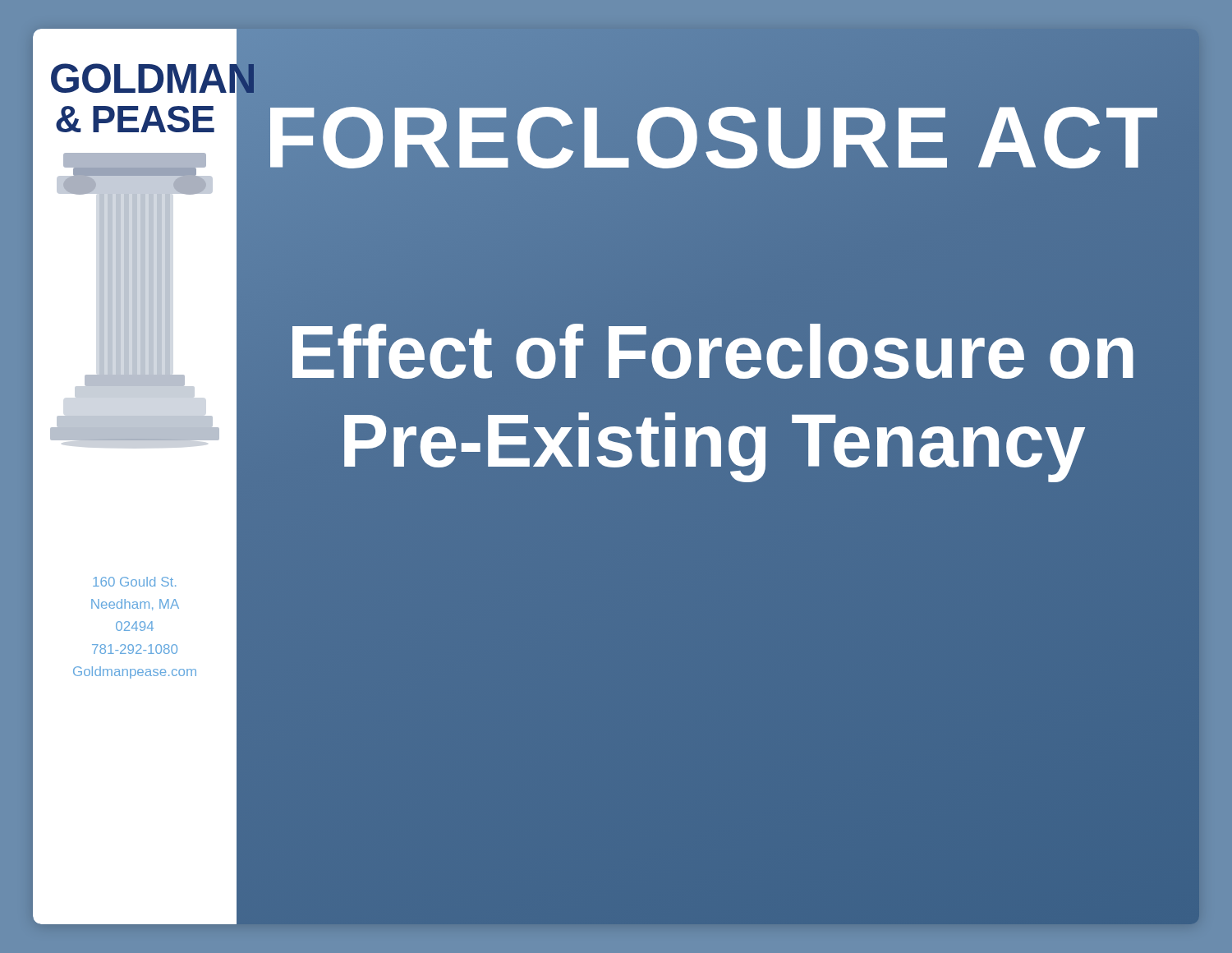Click the logo

[x=135, y=252]
